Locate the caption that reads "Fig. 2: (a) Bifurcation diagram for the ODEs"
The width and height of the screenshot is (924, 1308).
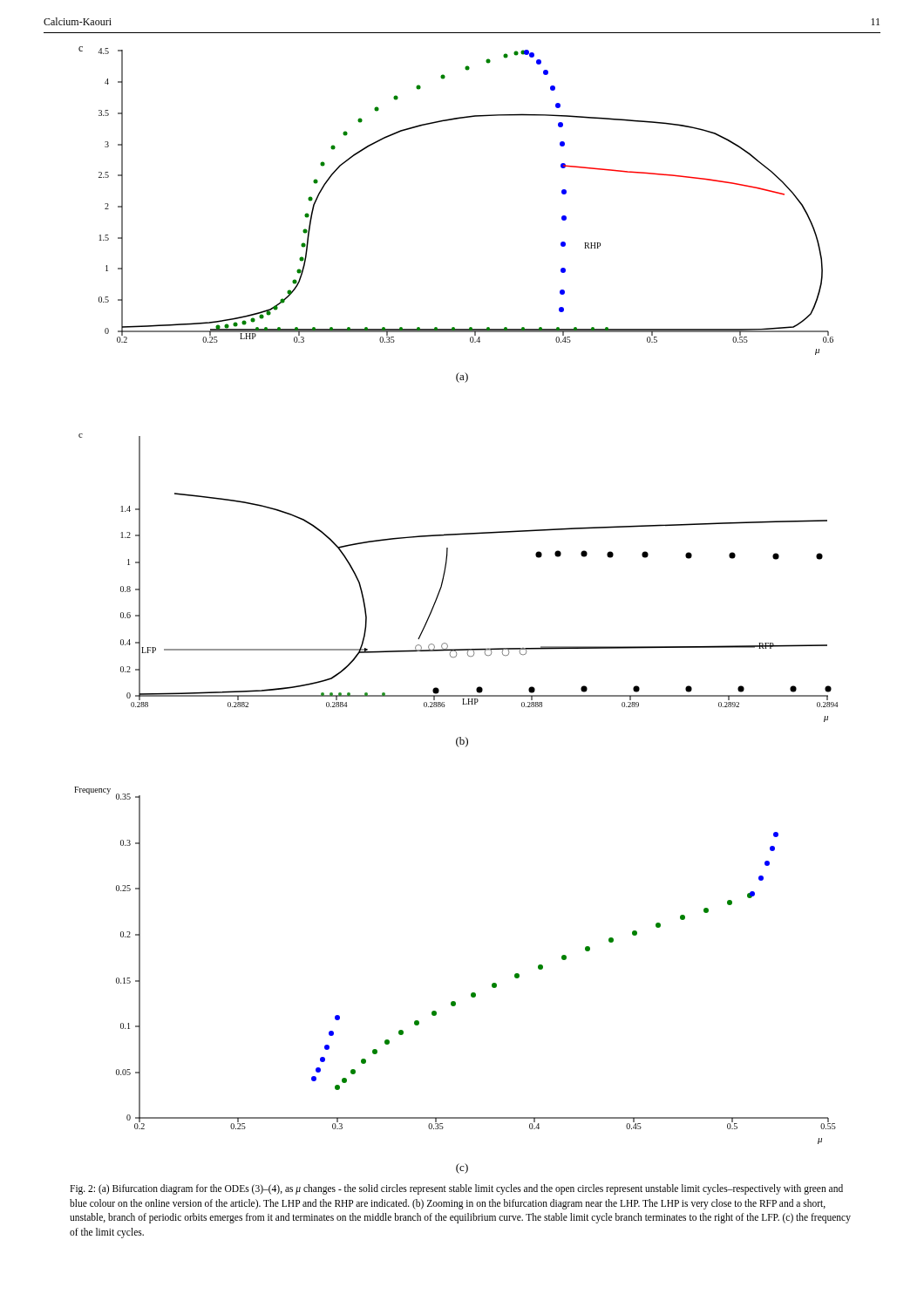click(460, 1210)
